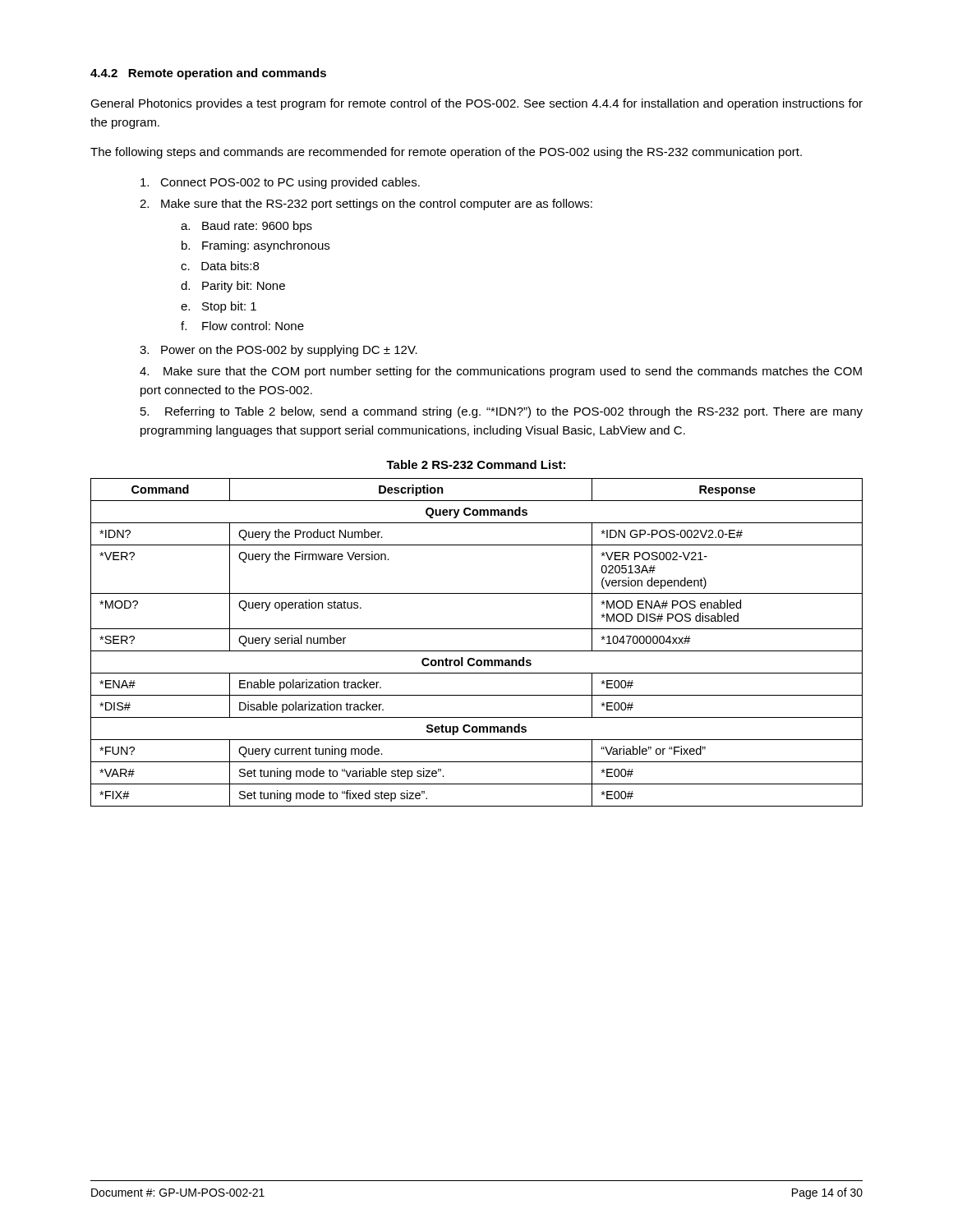This screenshot has width=953, height=1232.
Task: Locate the text "f. Flow control: None"
Action: click(x=242, y=326)
